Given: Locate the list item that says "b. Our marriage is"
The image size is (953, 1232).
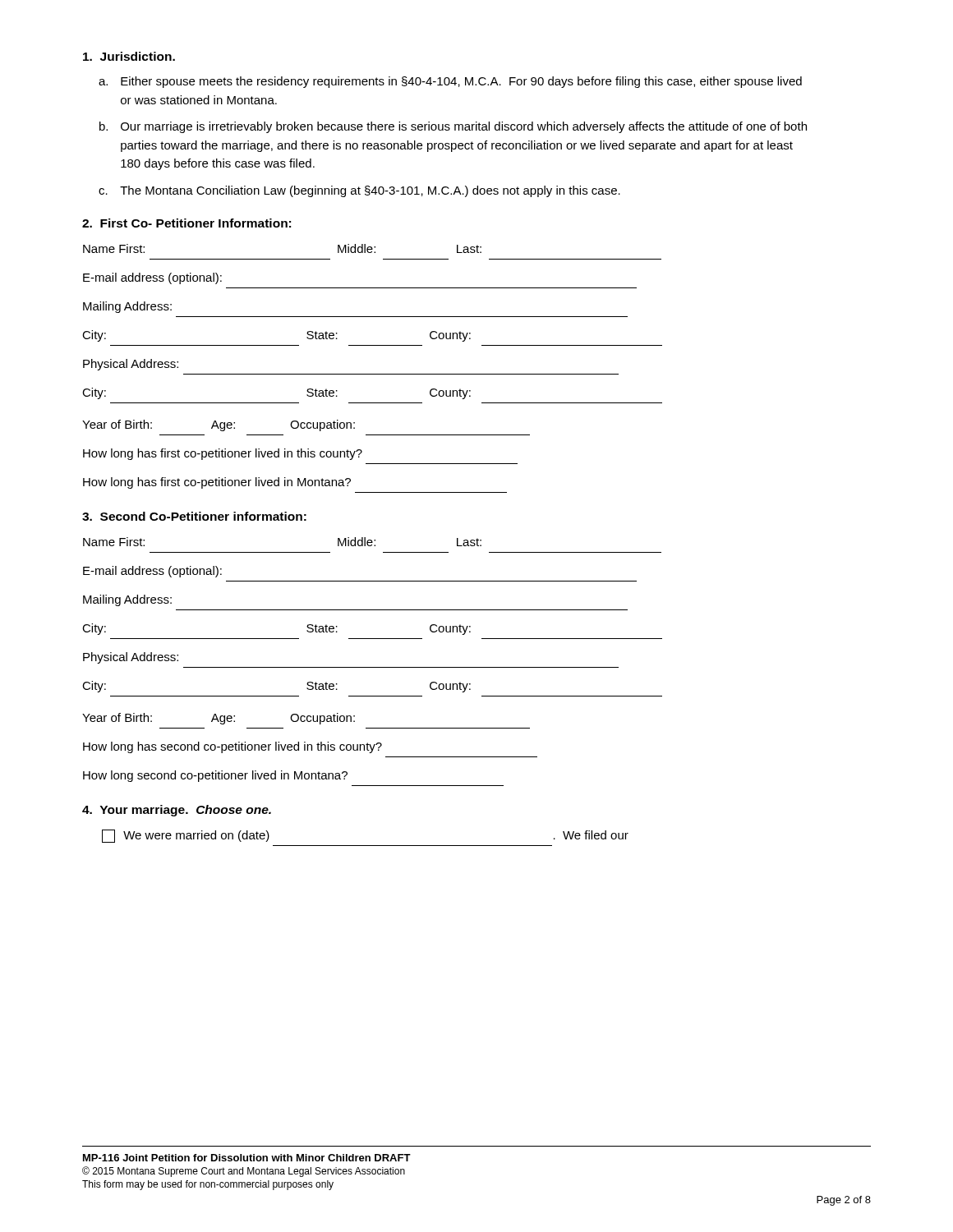Looking at the screenshot, I should tap(454, 145).
